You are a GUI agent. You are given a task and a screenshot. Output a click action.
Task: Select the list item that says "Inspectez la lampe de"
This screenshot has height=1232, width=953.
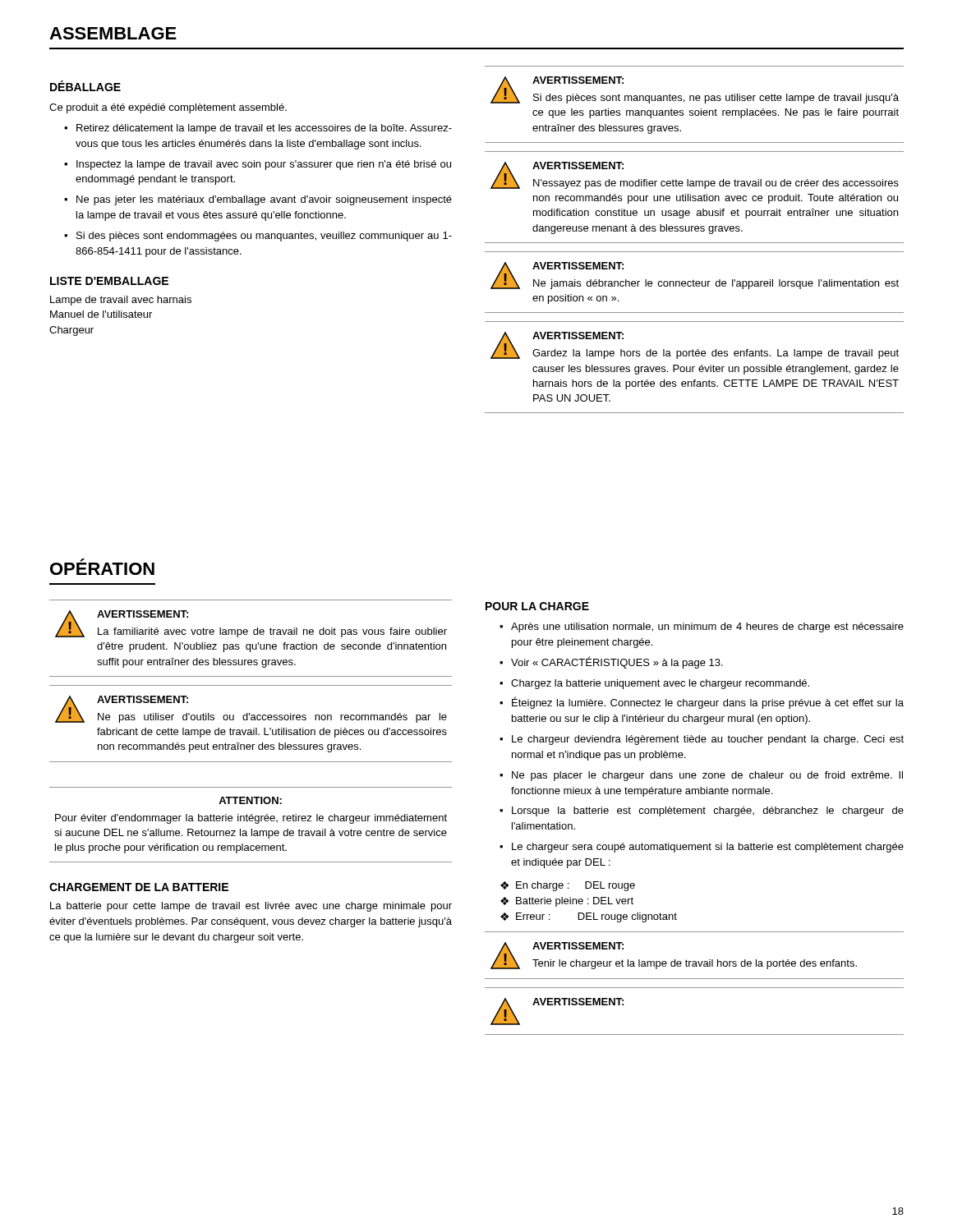point(264,171)
